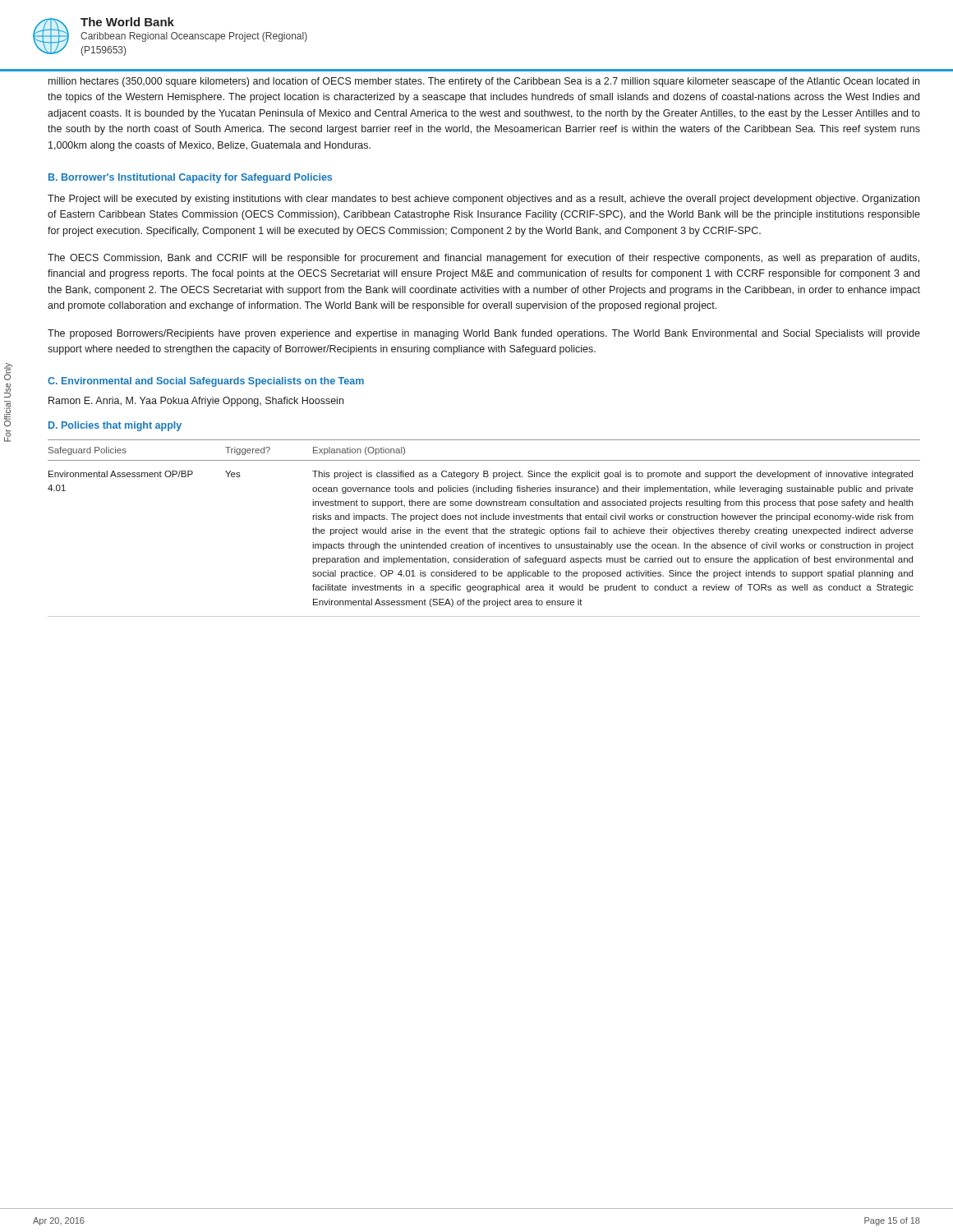Point to the text block starting "D. Policies that might apply"

115,426
